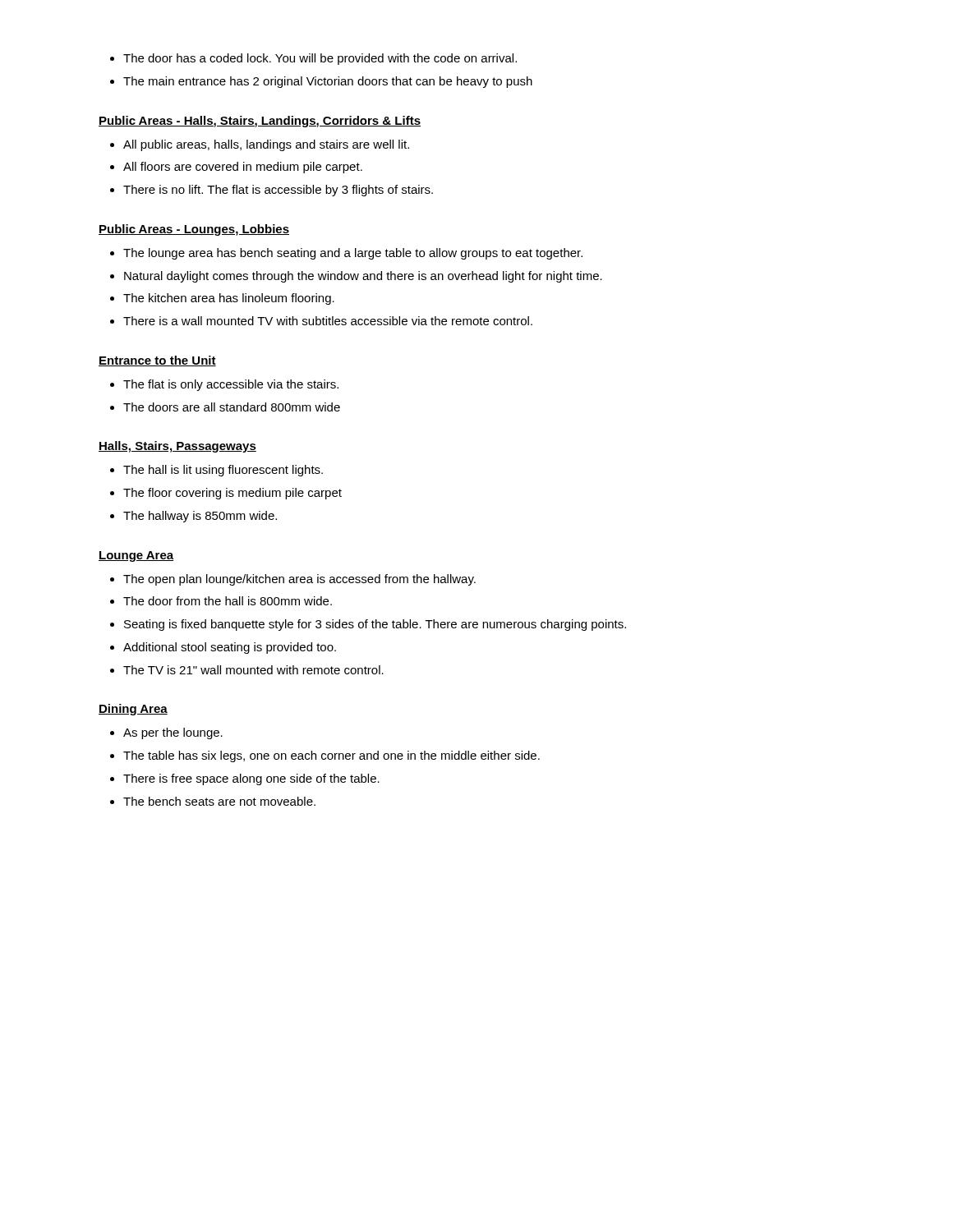Image resolution: width=953 pixels, height=1232 pixels.
Task: Navigate to the passage starting "The table has six legs, one on"
Action: [x=489, y=756]
